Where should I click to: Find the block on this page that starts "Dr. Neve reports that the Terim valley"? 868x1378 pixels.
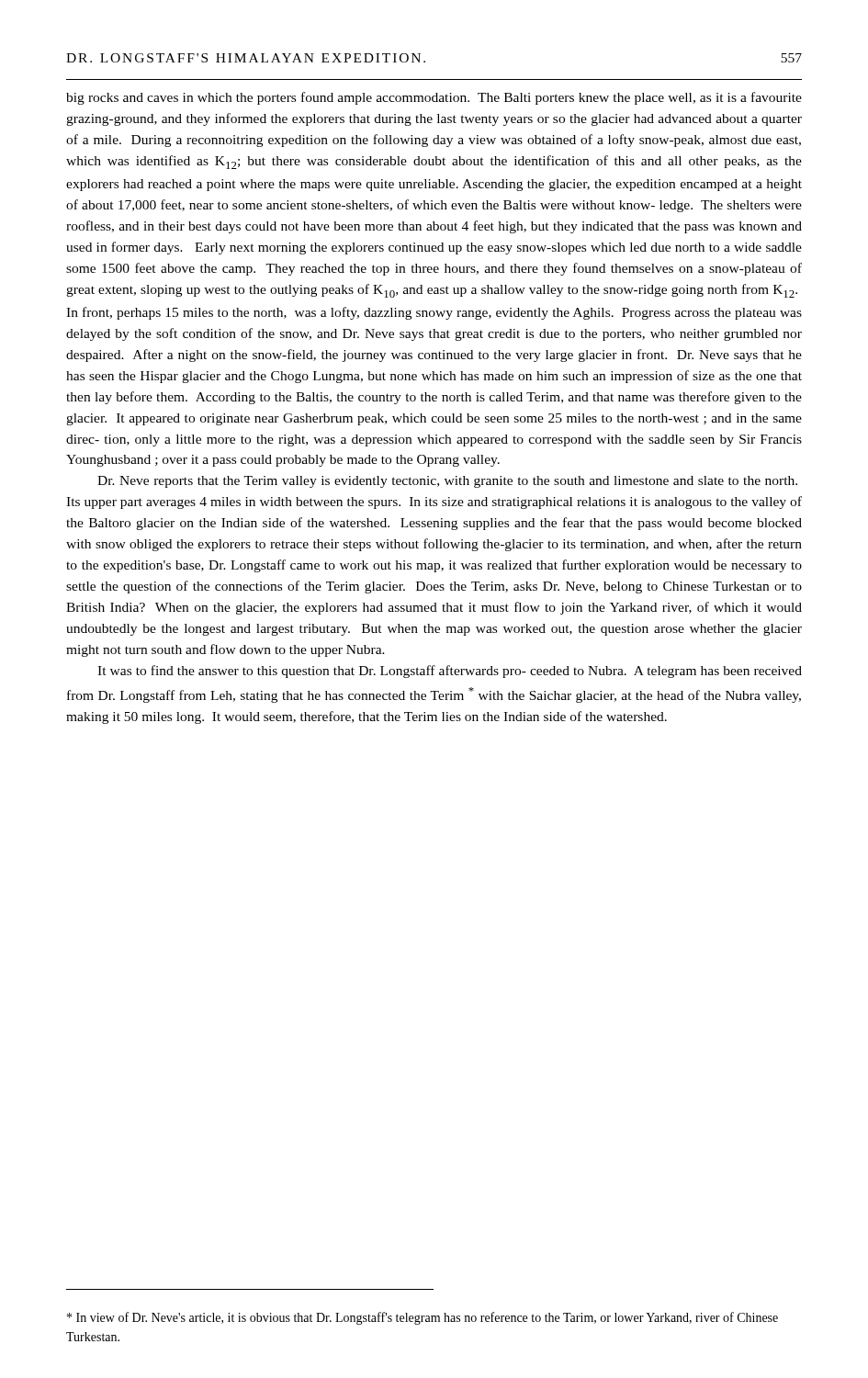click(434, 566)
